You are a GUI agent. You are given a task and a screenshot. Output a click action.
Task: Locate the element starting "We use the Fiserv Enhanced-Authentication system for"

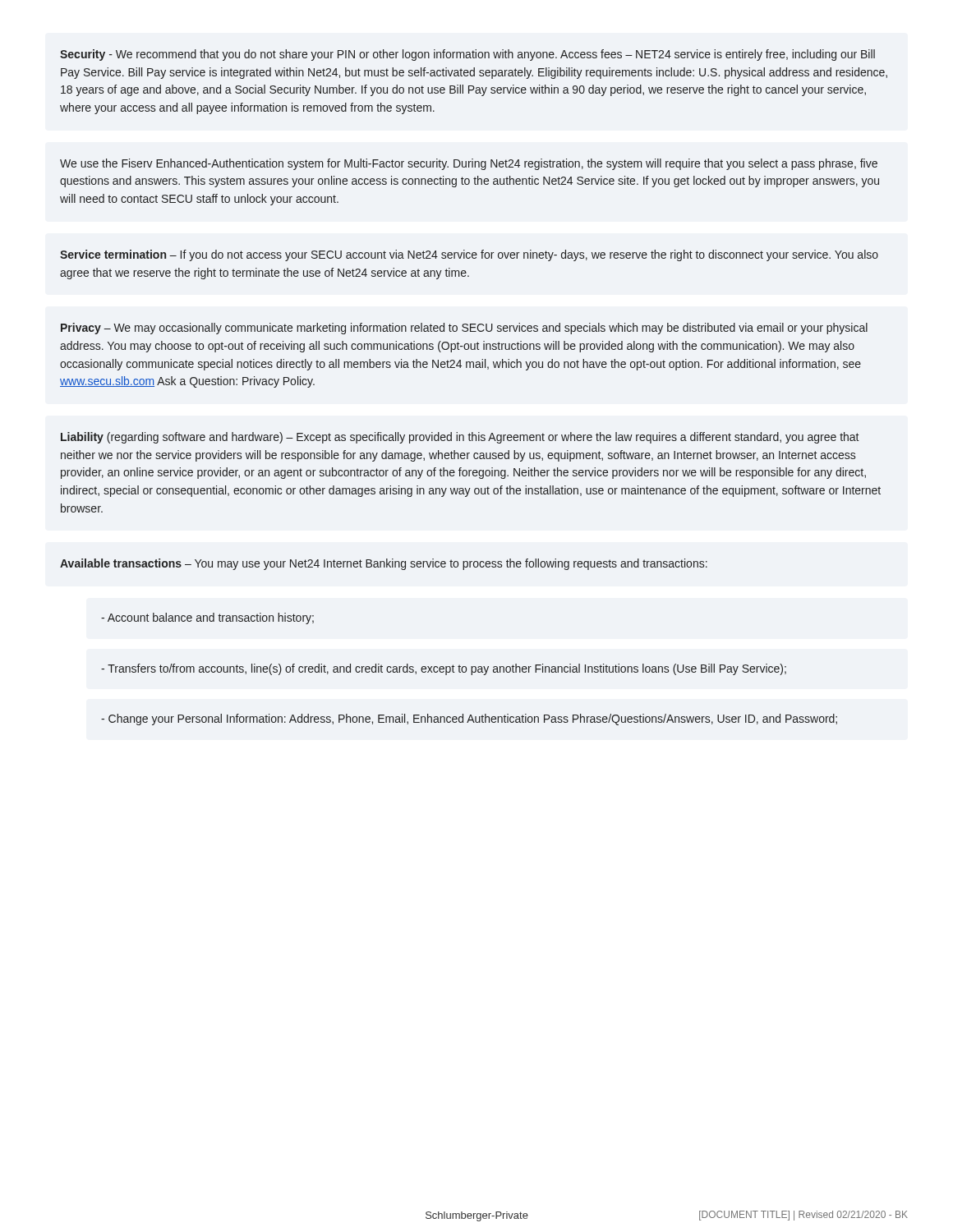(x=470, y=181)
